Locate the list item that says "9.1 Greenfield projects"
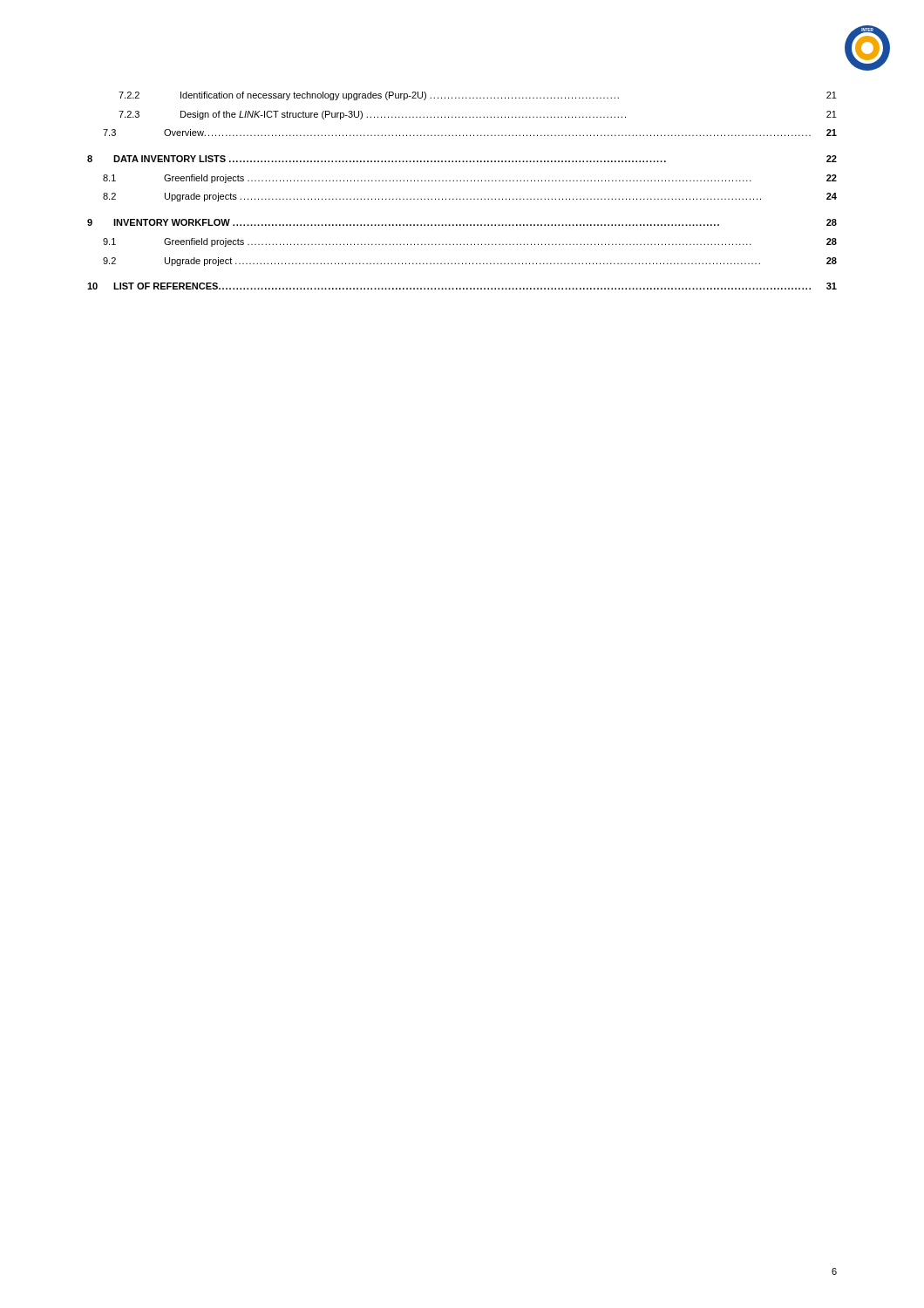Viewport: 924px width, 1308px height. pos(462,242)
